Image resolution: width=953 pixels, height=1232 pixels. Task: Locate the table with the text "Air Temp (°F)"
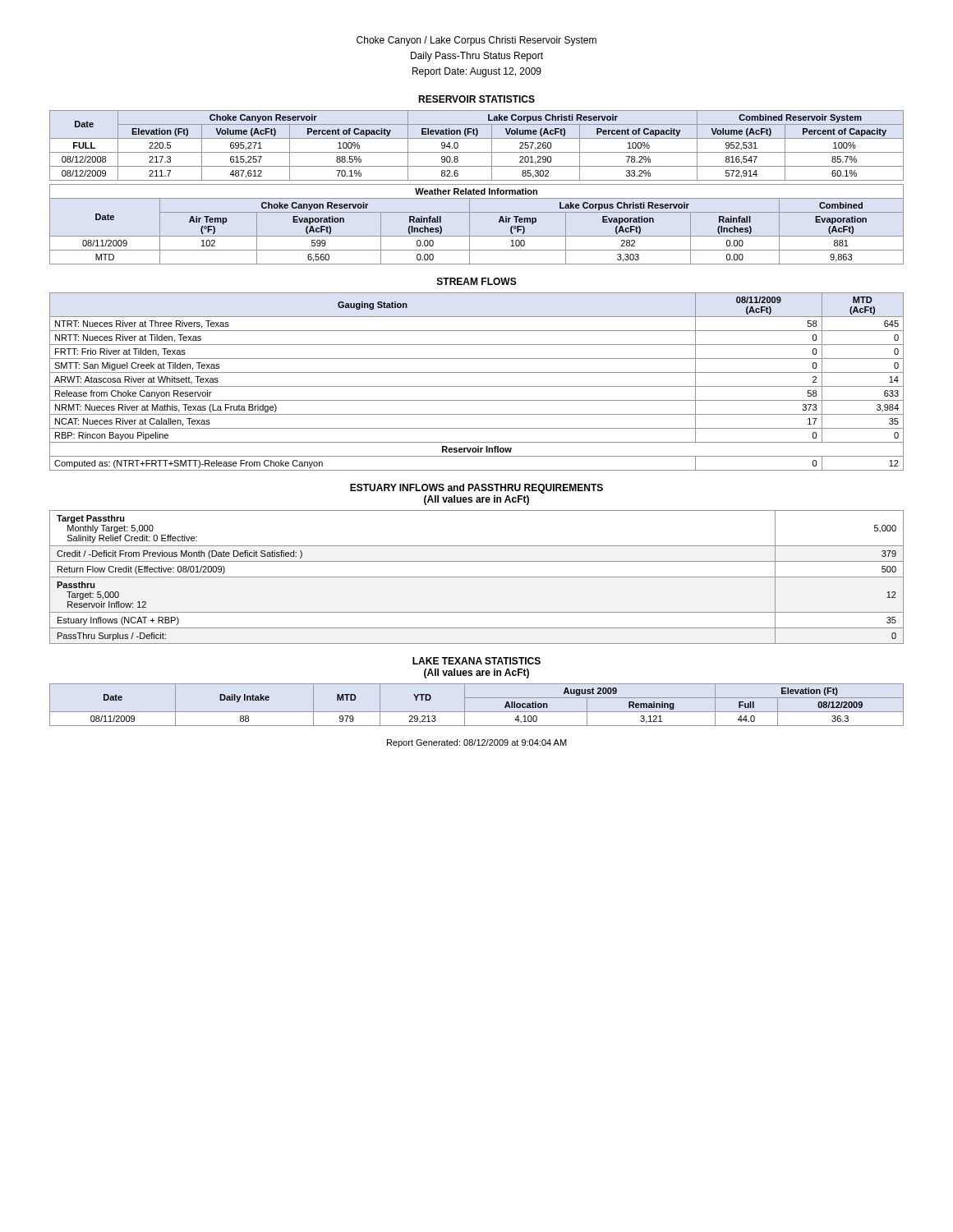pos(476,224)
